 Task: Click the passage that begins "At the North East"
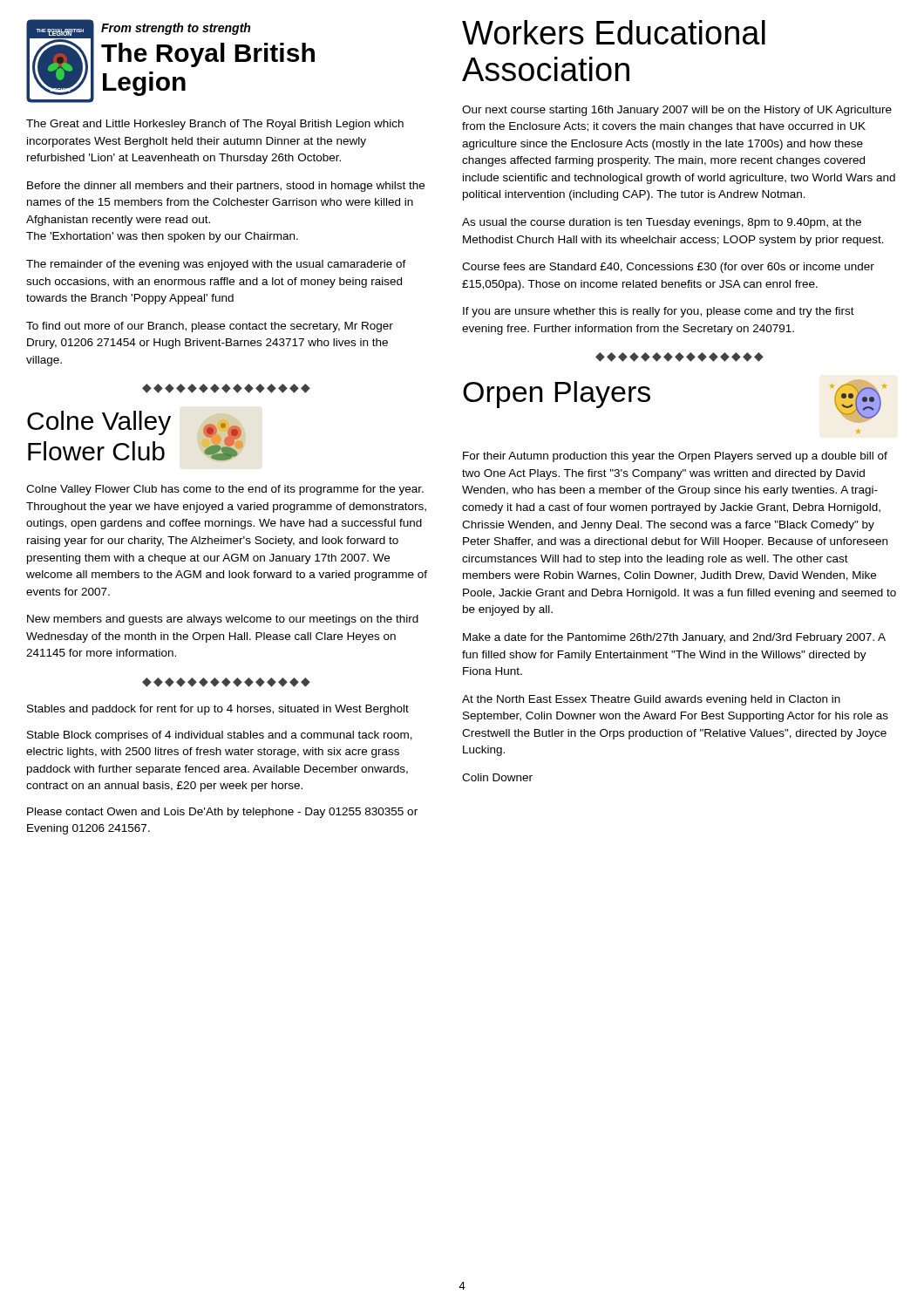coord(680,724)
